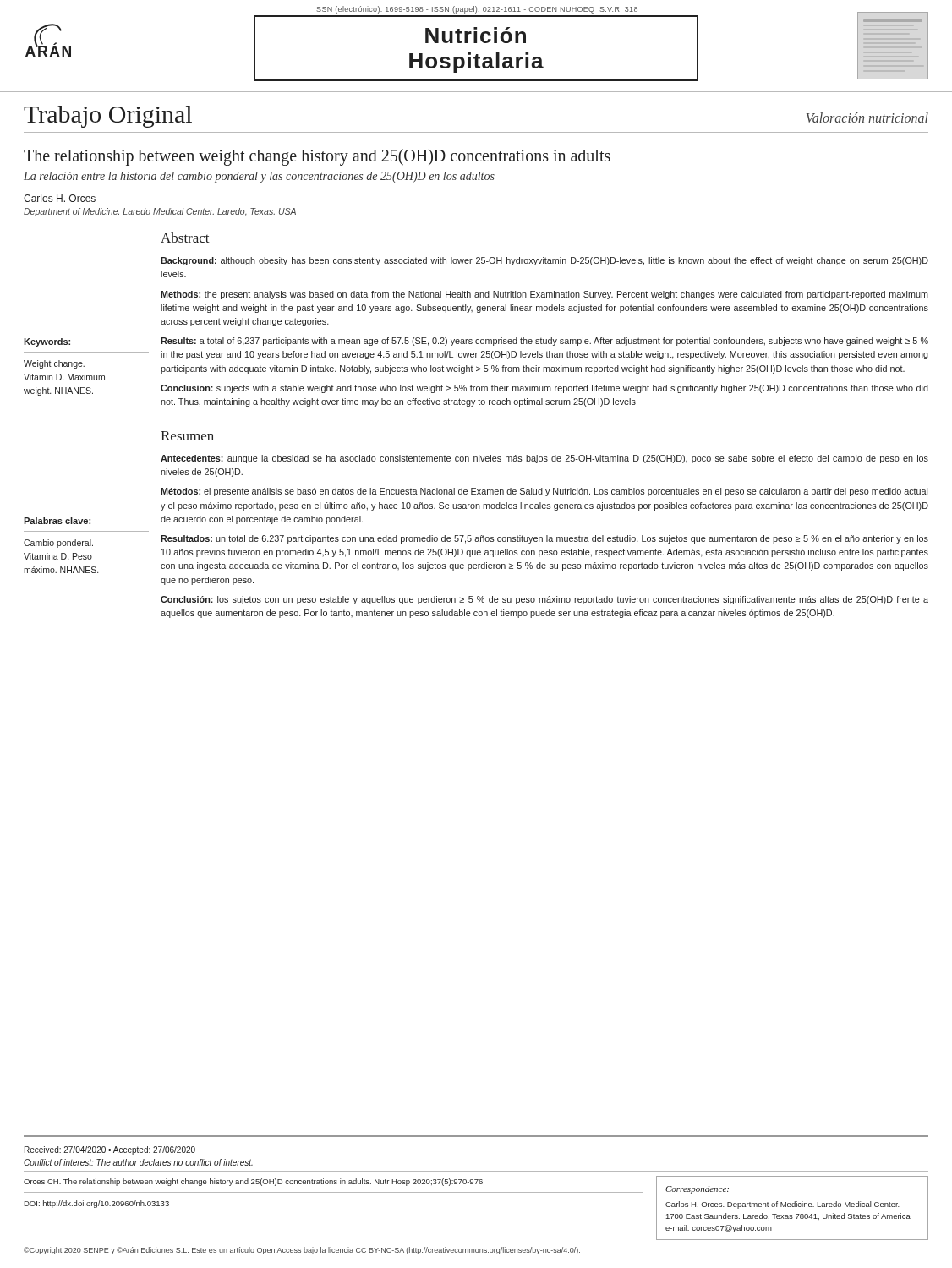Screen dimensions: 1268x952
Task: Point to the block beginning "Conflict of interest: The author declares no conflict"
Action: pos(139,1163)
